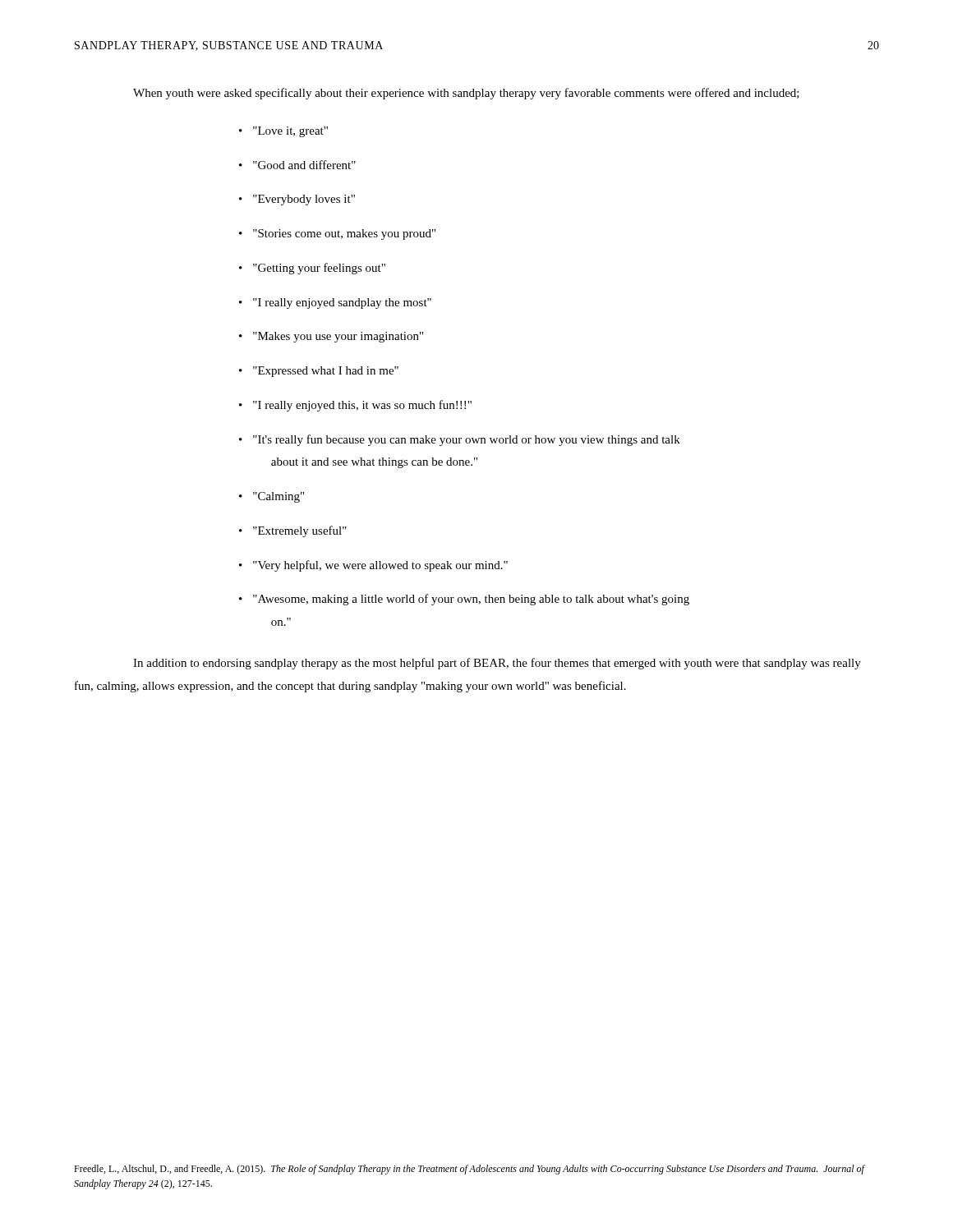Screen dimensions: 1232x953
Task: Find the region starting "• "I really enjoyed this, it"
Action: coord(355,405)
